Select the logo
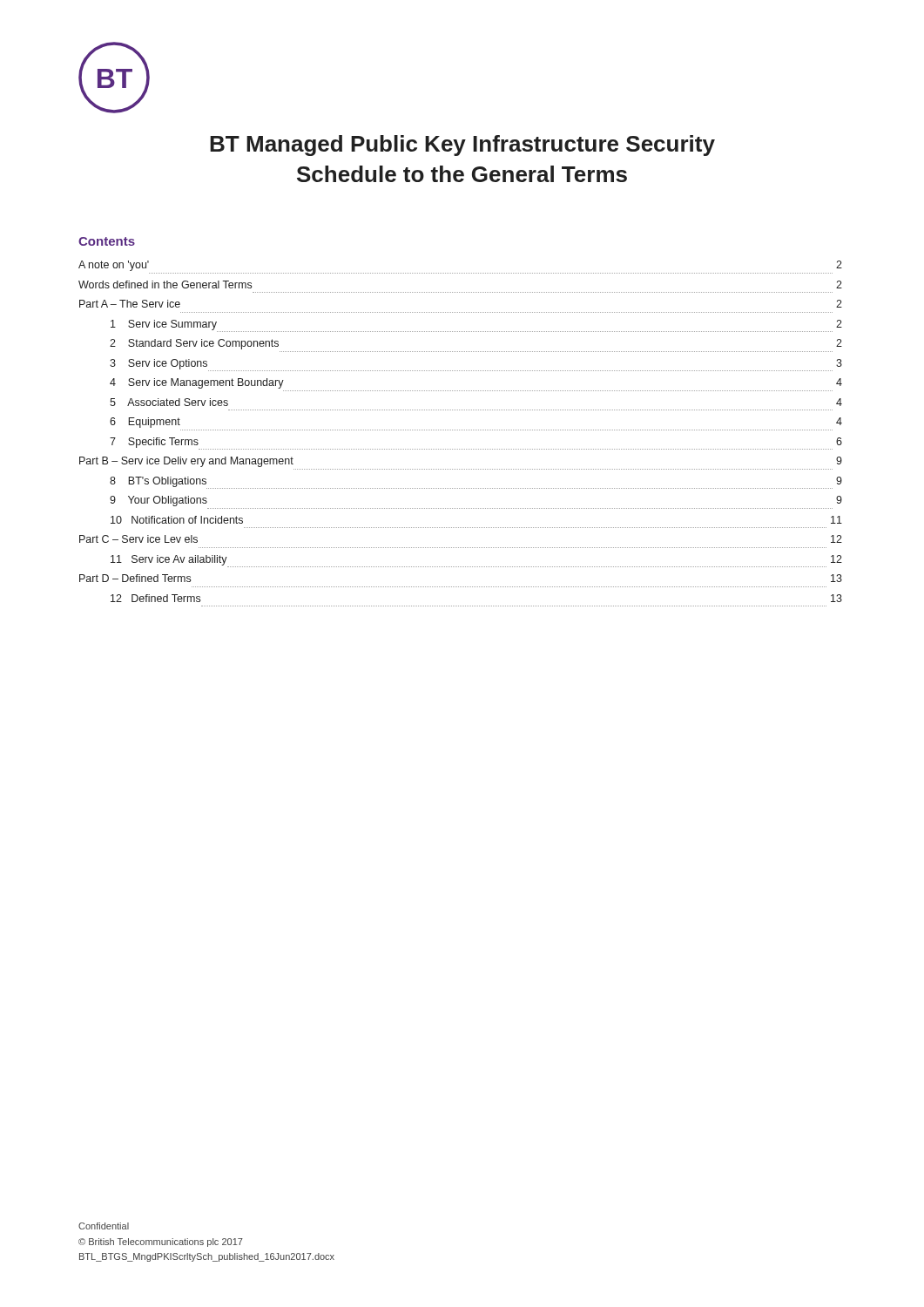This screenshot has height=1307, width=924. pyautogui.click(x=114, y=79)
